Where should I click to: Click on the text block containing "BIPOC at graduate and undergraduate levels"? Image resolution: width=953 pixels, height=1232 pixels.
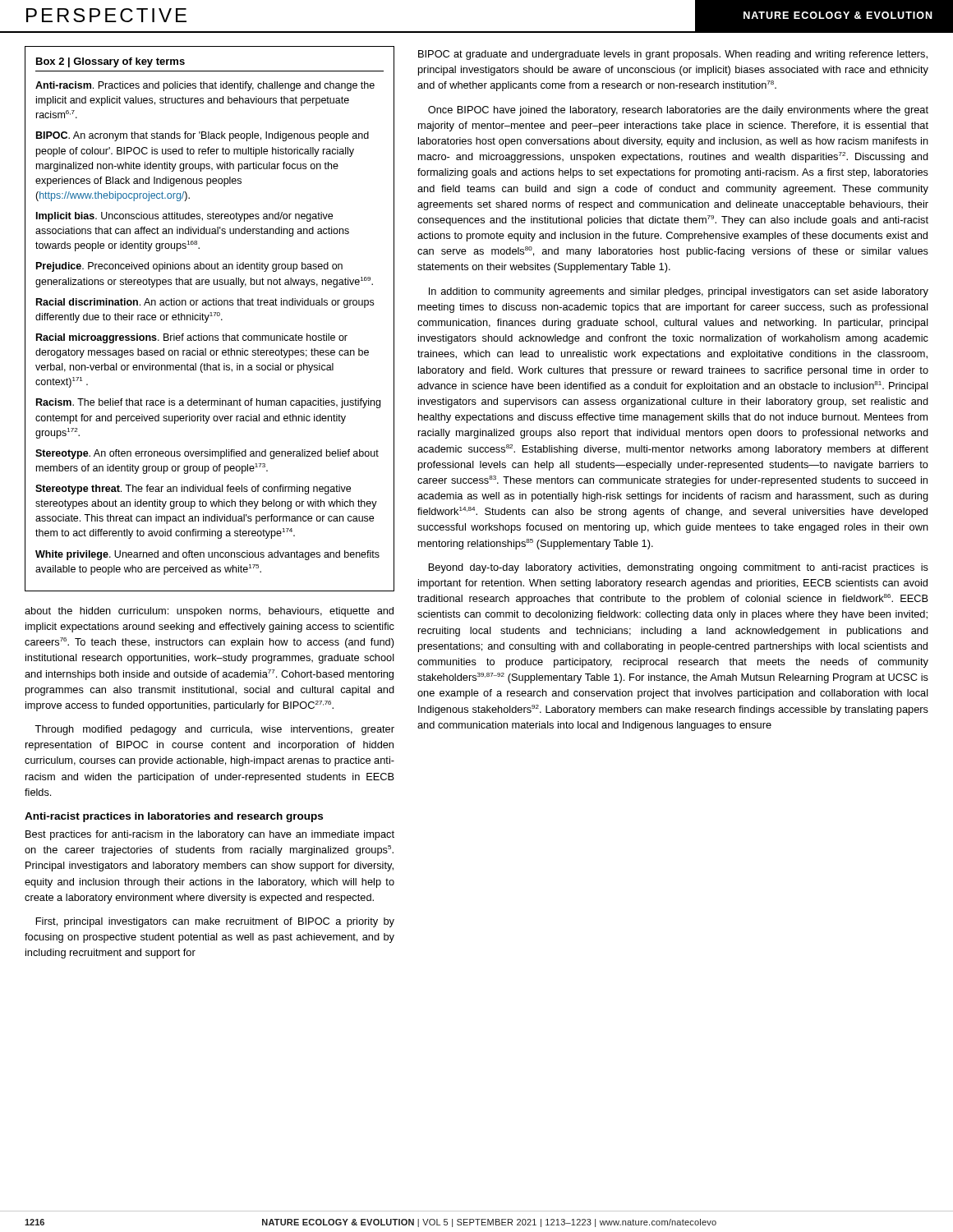[x=673, y=70]
